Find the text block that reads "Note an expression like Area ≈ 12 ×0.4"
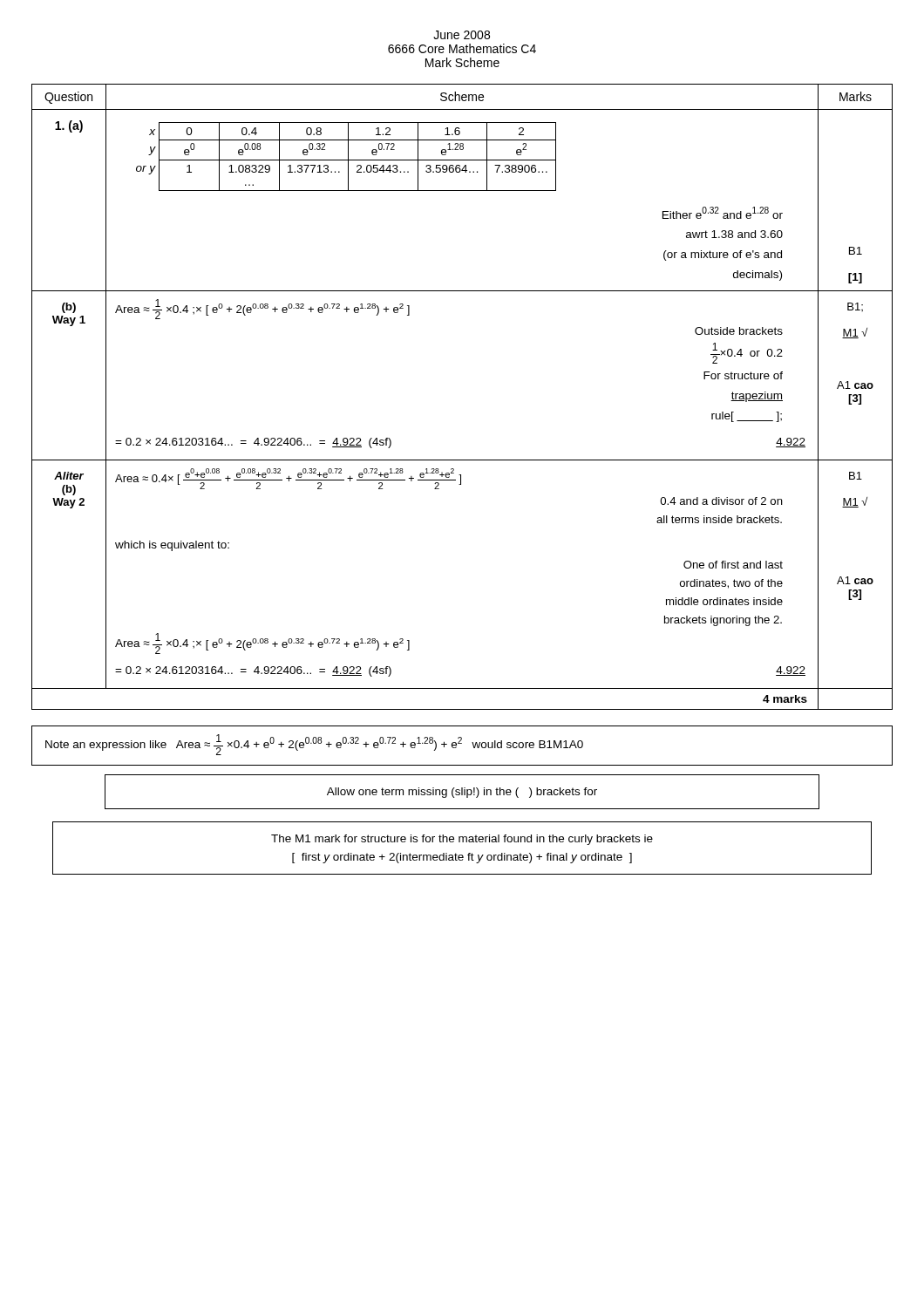Viewport: 924px width, 1308px height. 314,745
